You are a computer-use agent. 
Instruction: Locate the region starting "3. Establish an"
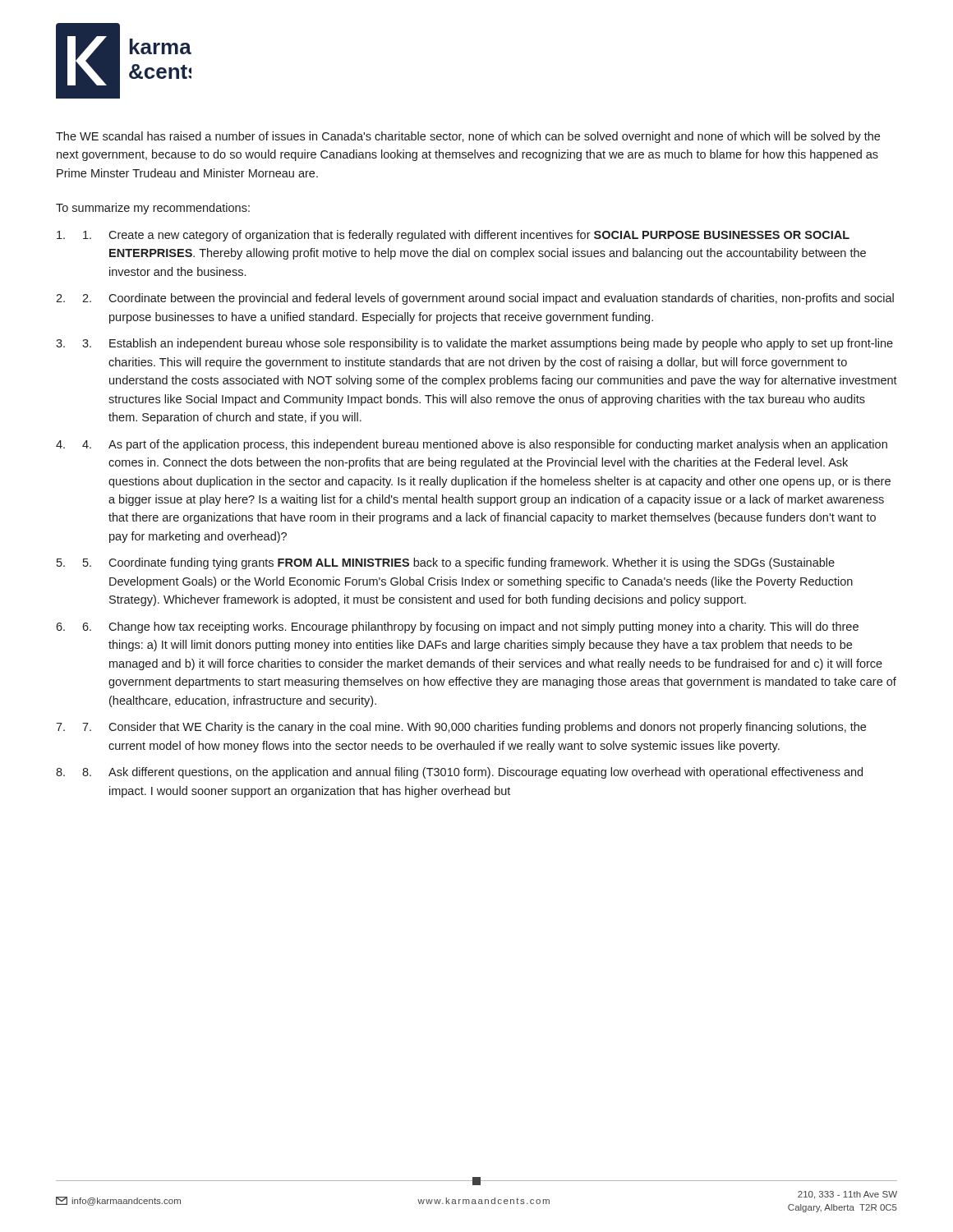pos(490,381)
